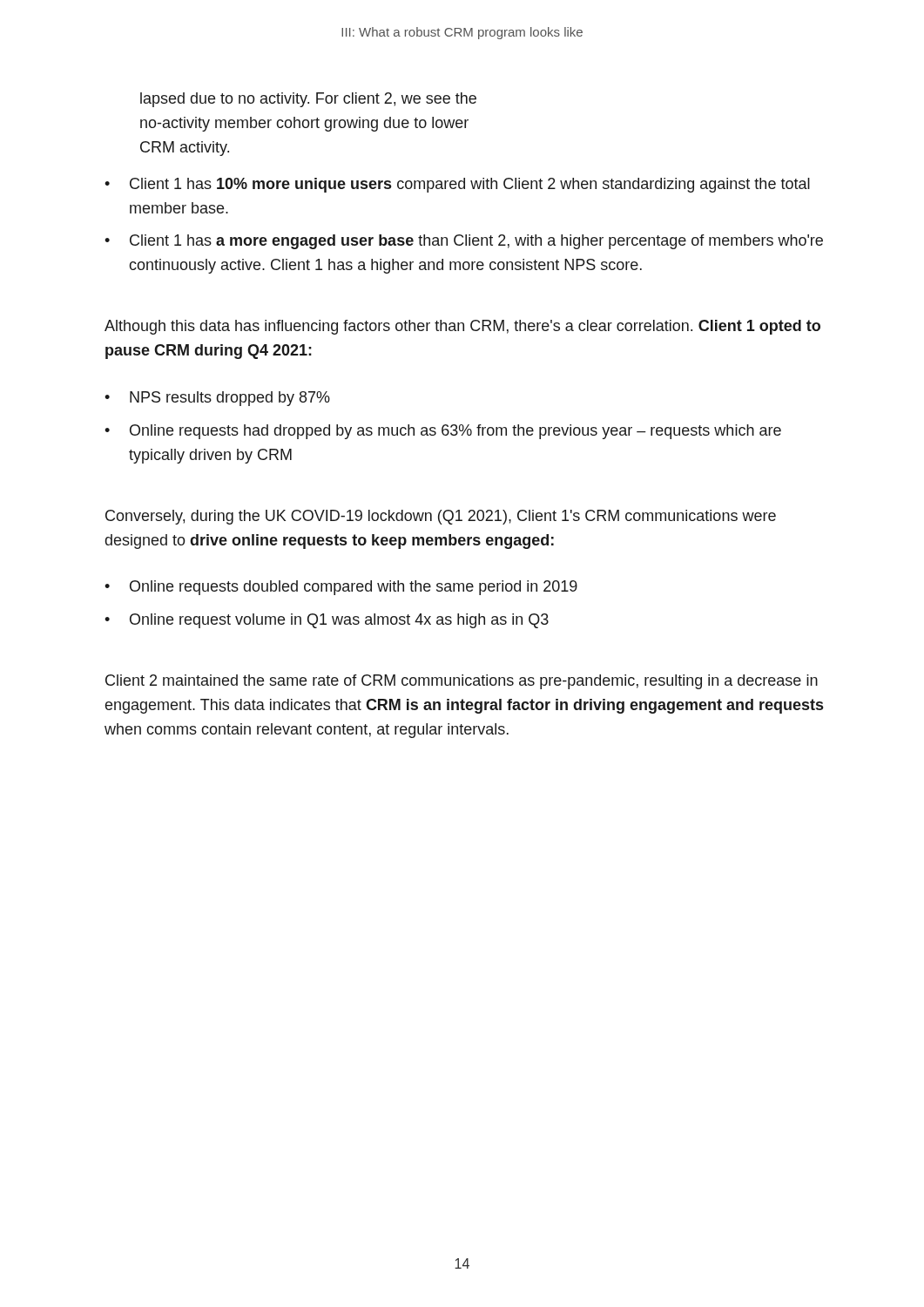
Task: Locate the block starting "• Client 1 has a more engaged"
Action: (471, 254)
